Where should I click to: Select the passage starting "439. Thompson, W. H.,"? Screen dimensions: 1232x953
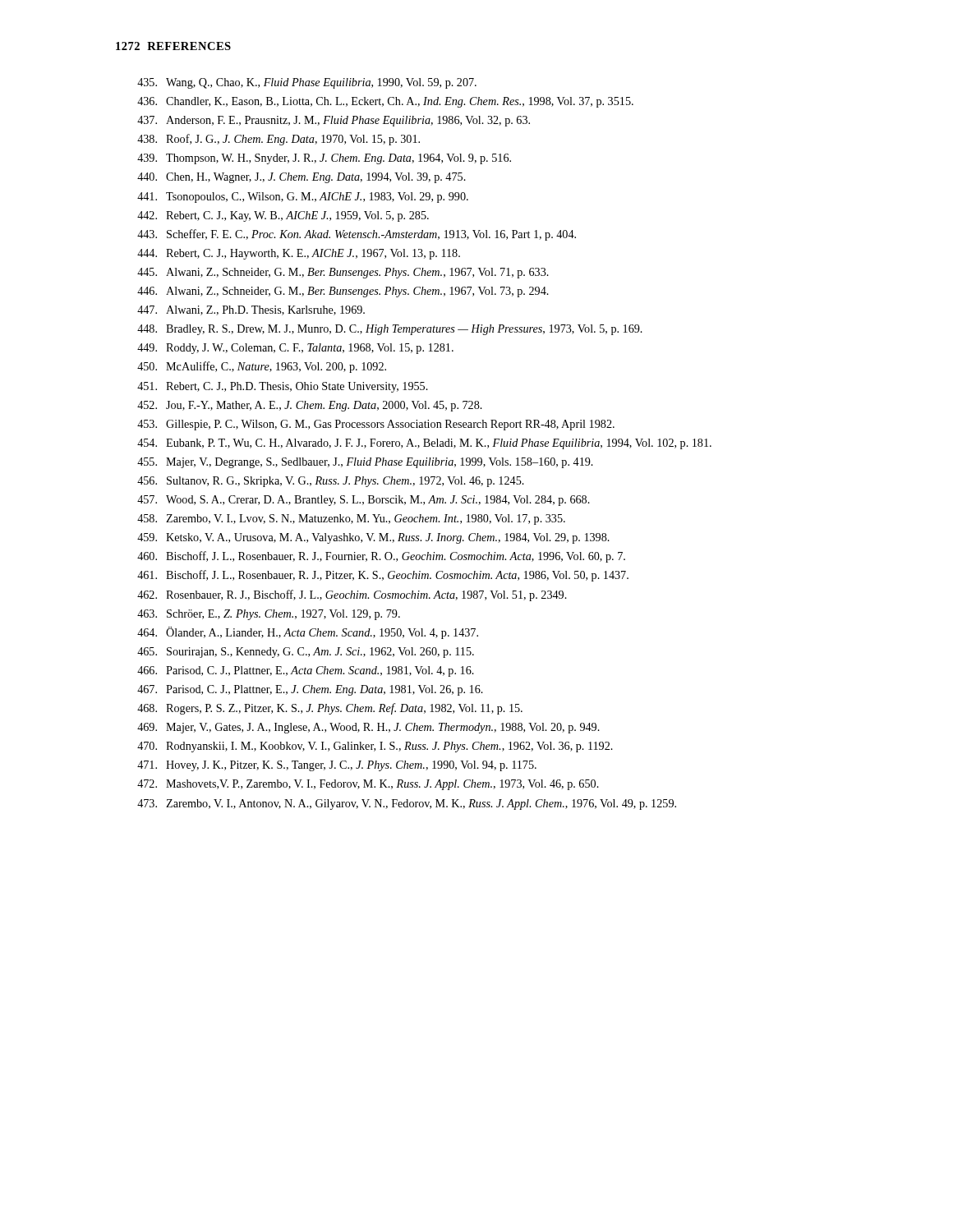(x=493, y=158)
